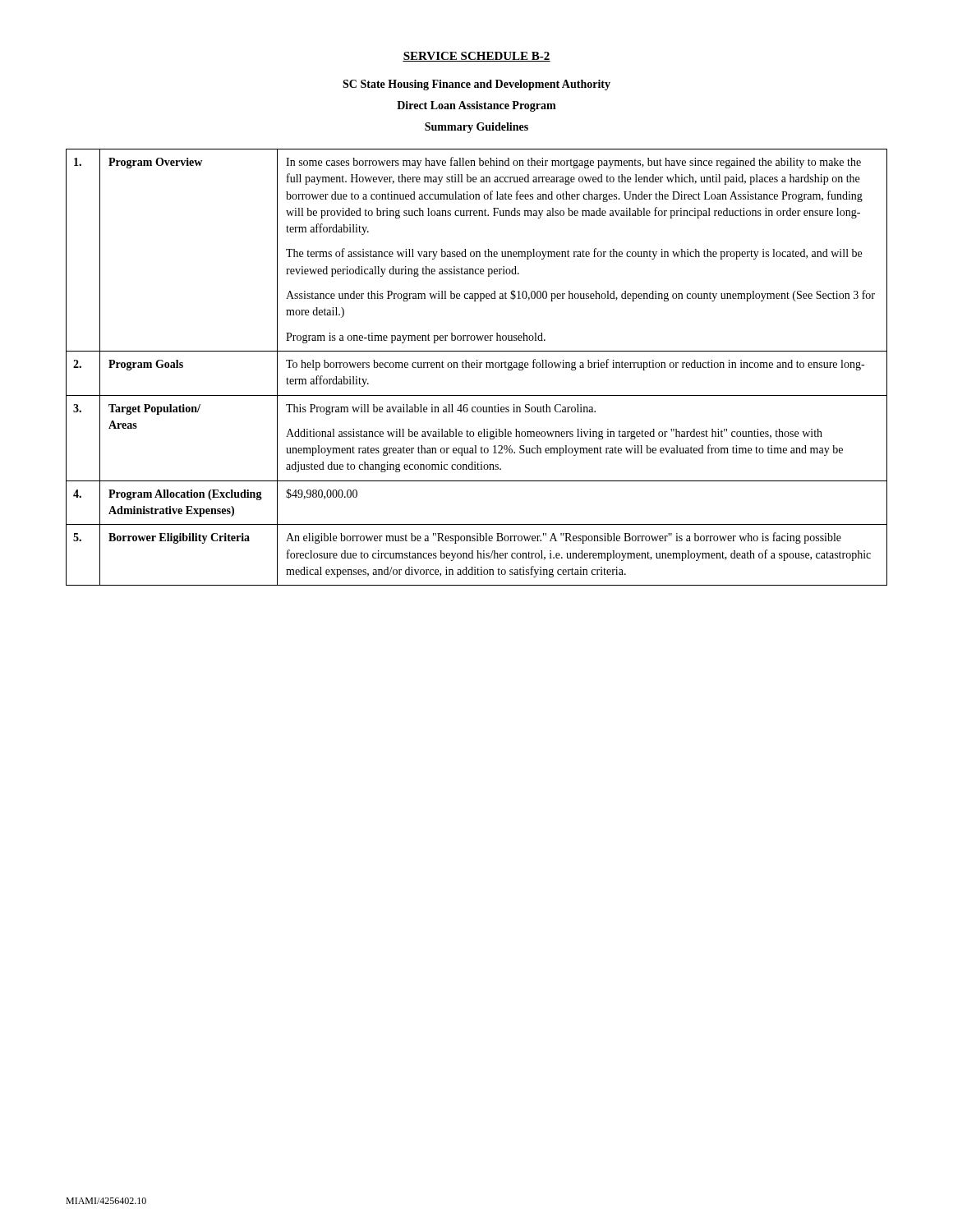Select the table that reads "Program Allocation (Excluding"
The width and height of the screenshot is (953, 1232).
pos(476,367)
